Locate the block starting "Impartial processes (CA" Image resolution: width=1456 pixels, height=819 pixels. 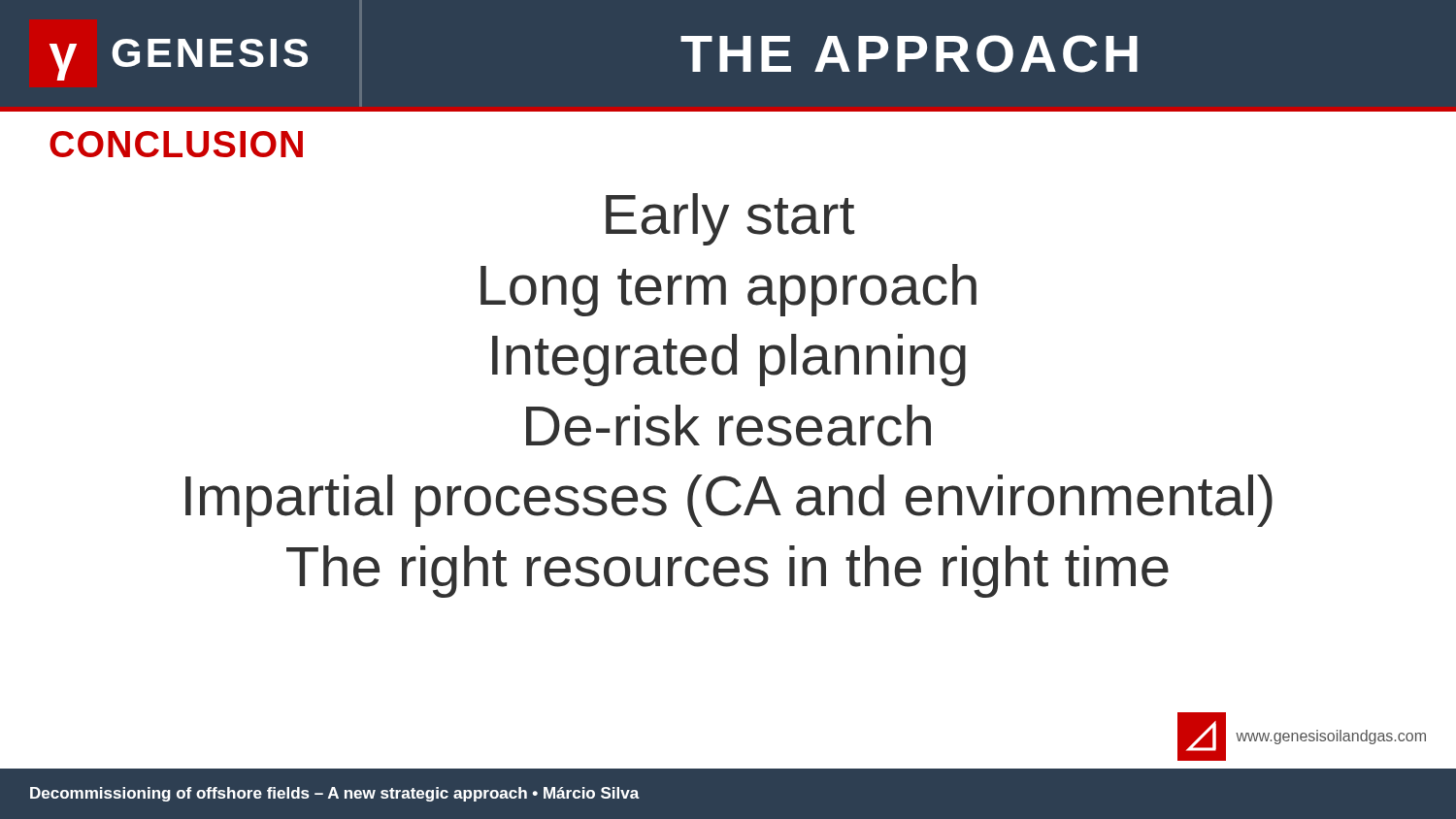click(728, 496)
